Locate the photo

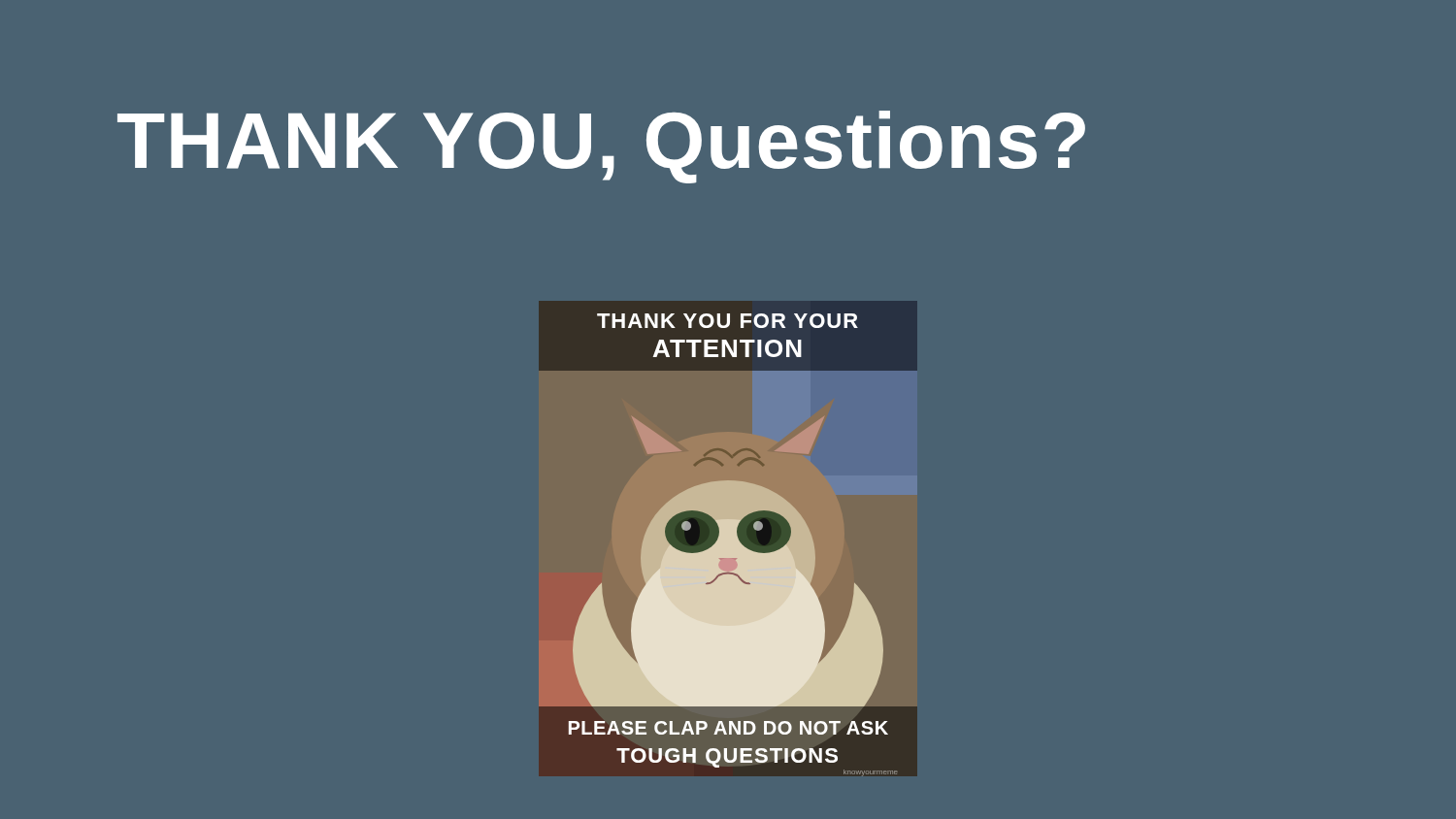click(x=728, y=539)
